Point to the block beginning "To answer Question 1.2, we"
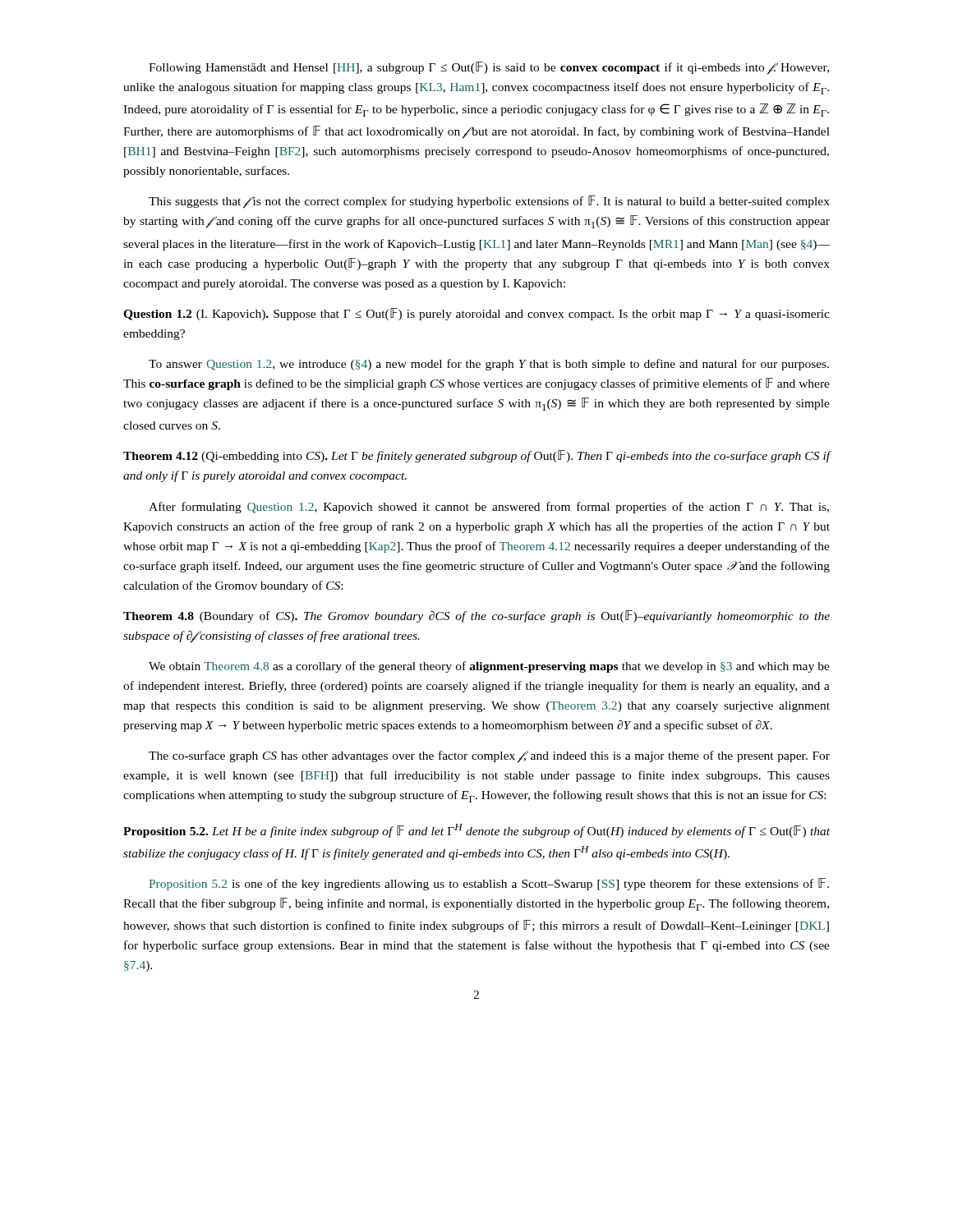Viewport: 953px width, 1232px height. [x=476, y=395]
